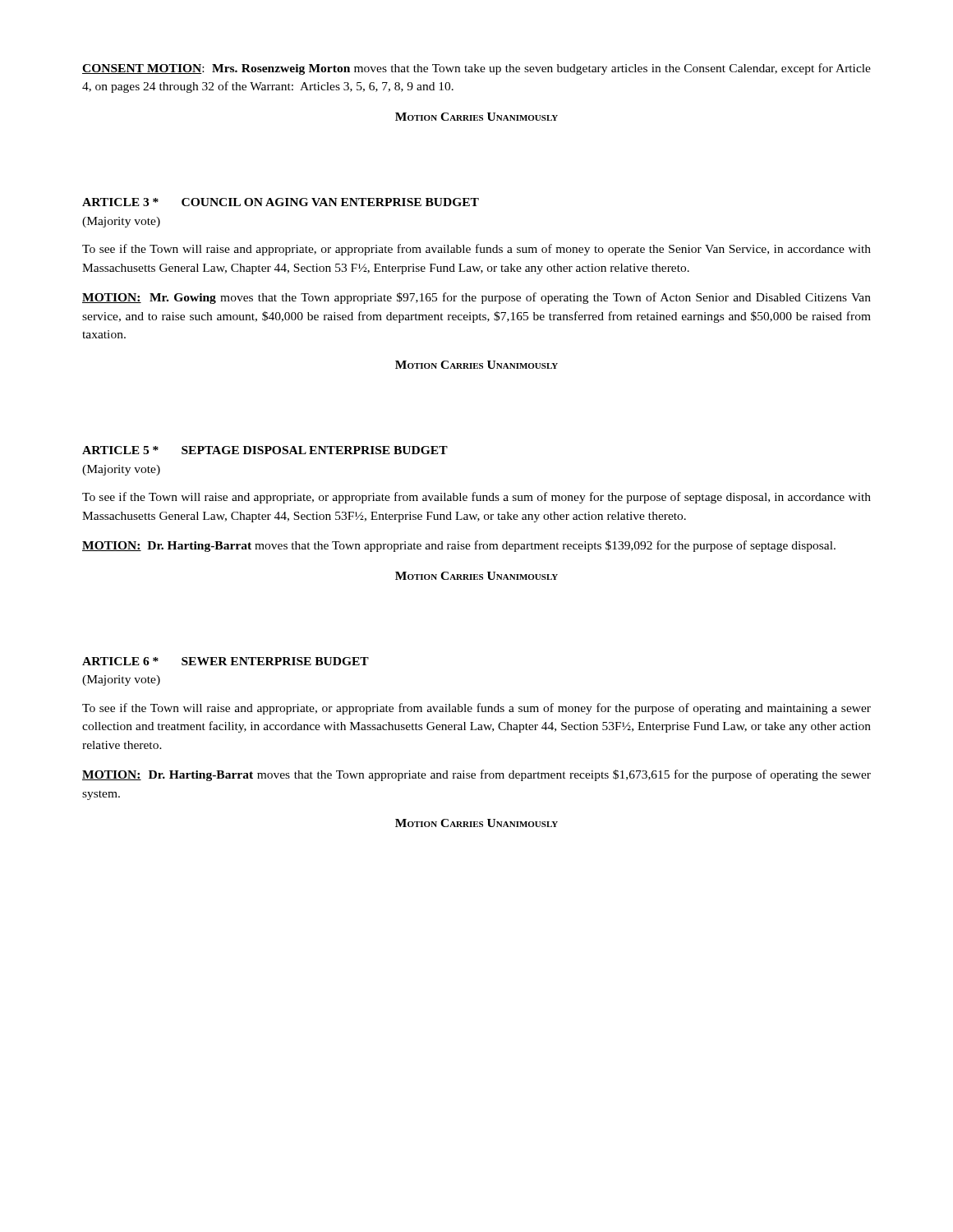The width and height of the screenshot is (953, 1232).
Task: Click the passage that begins "MOTION: Mr. Gowing moves that the Town"
Action: click(x=476, y=316)
